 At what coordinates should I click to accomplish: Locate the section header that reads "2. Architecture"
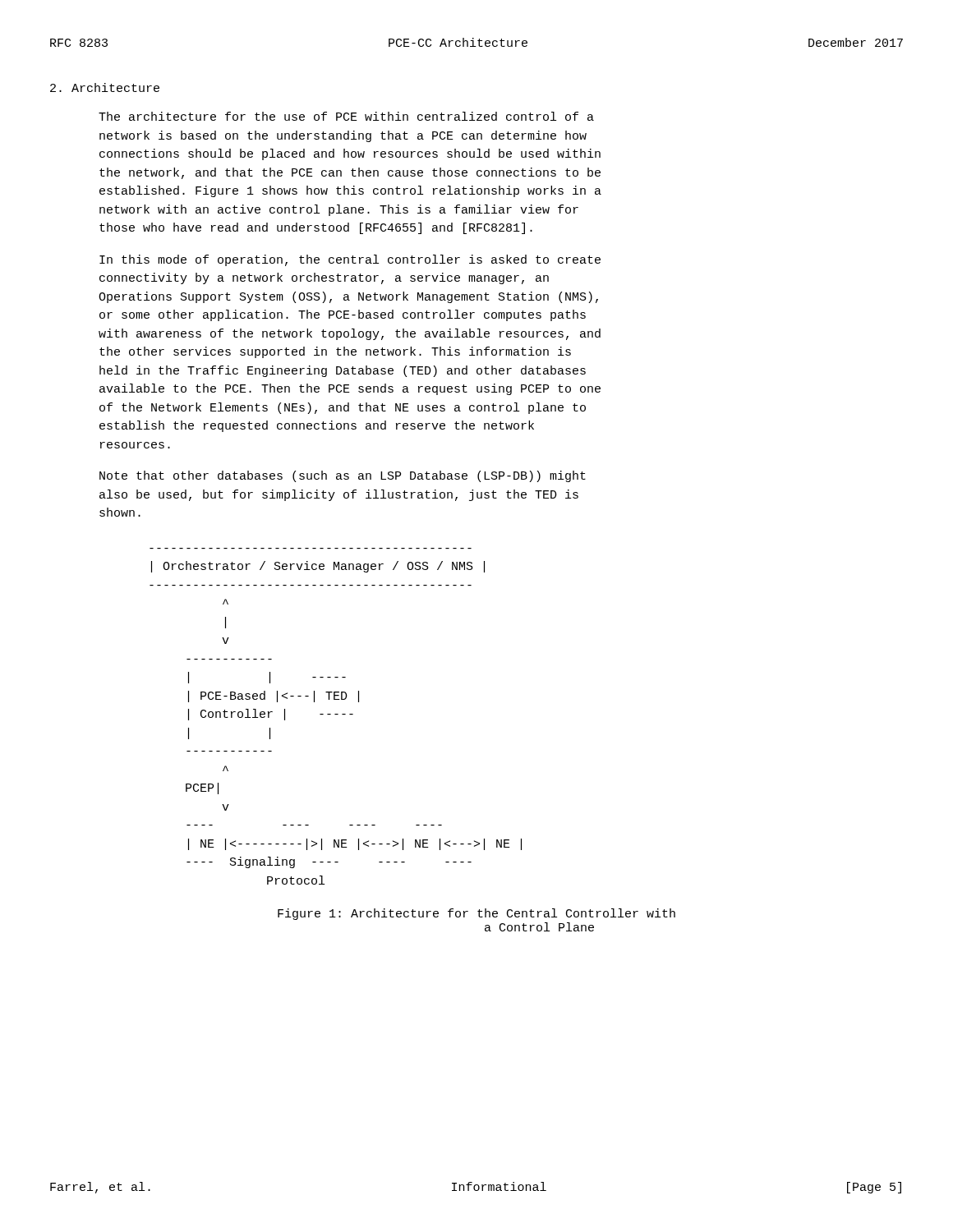105,89
